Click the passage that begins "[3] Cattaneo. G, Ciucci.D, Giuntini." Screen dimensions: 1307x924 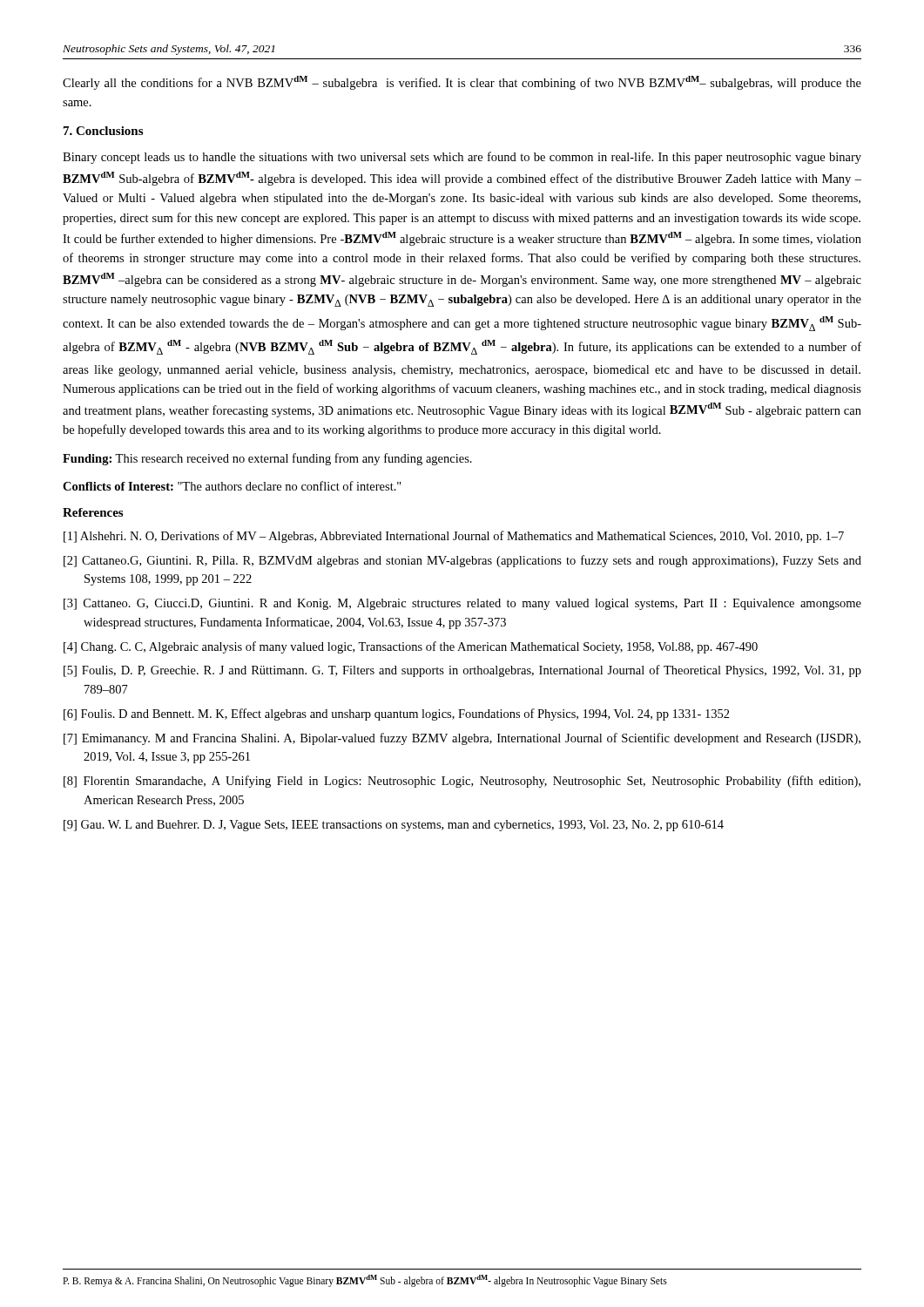(462, 612)
